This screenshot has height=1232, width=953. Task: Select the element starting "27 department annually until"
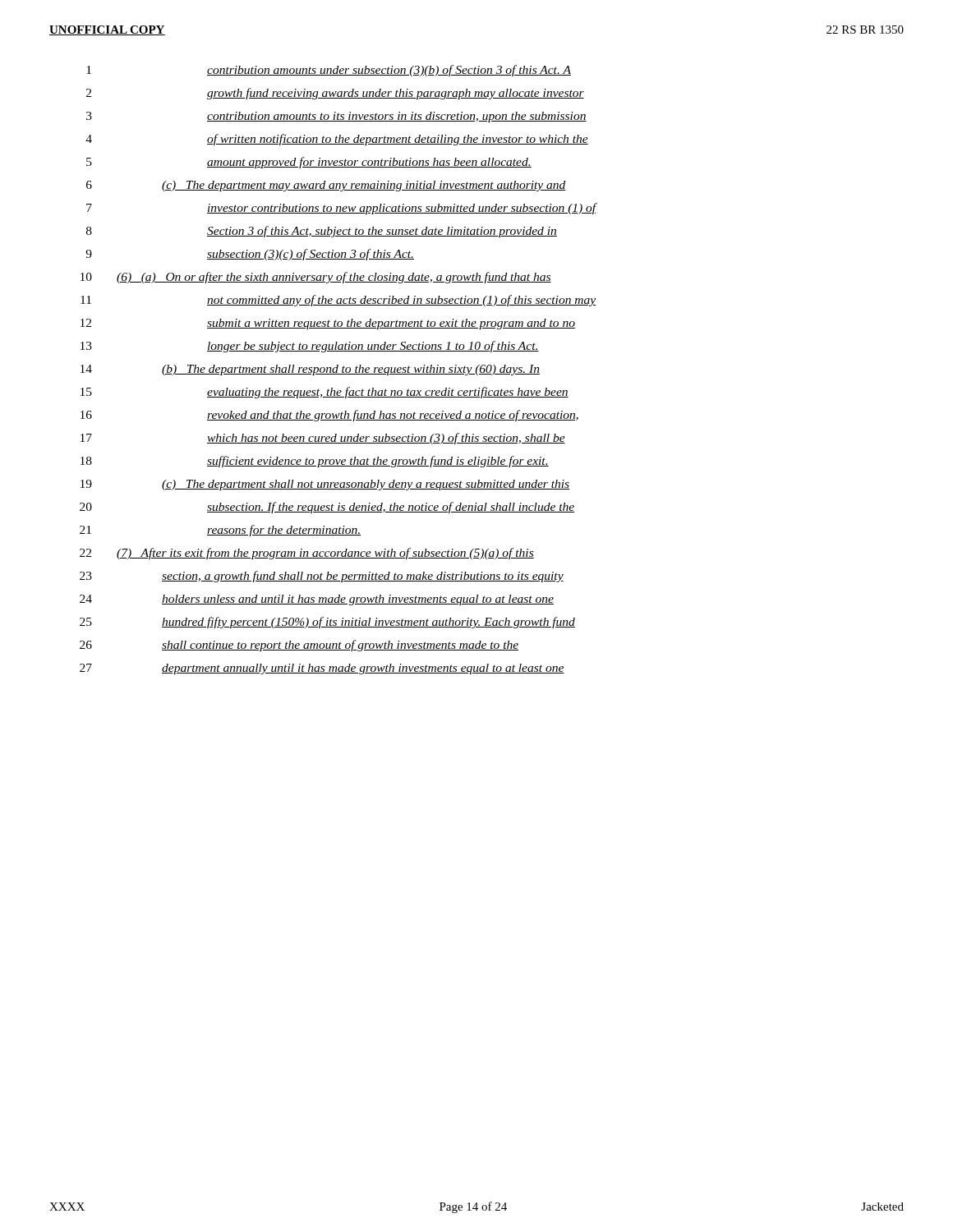coord(476,668)
